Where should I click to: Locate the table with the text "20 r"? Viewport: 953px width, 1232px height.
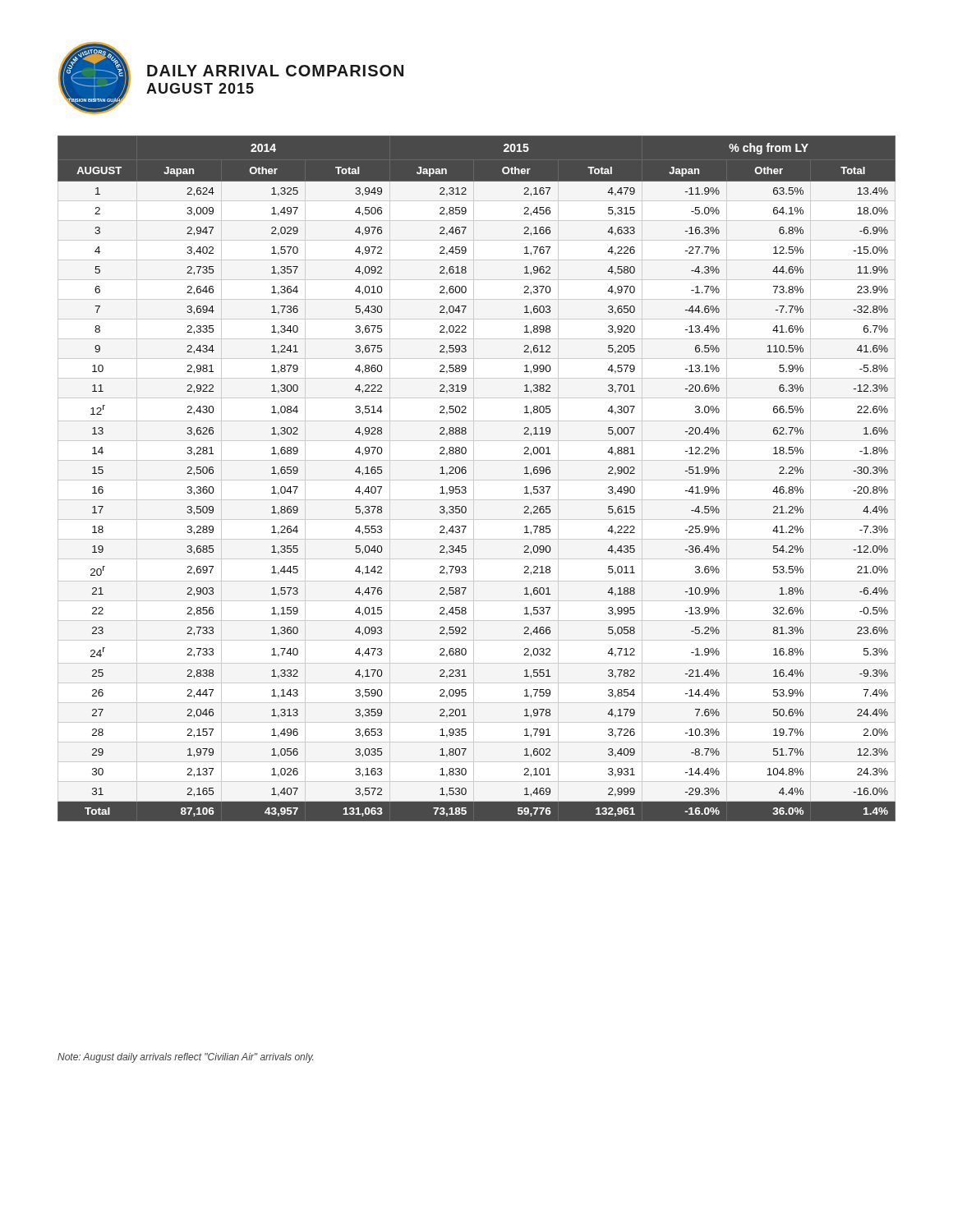pos(476,478)
